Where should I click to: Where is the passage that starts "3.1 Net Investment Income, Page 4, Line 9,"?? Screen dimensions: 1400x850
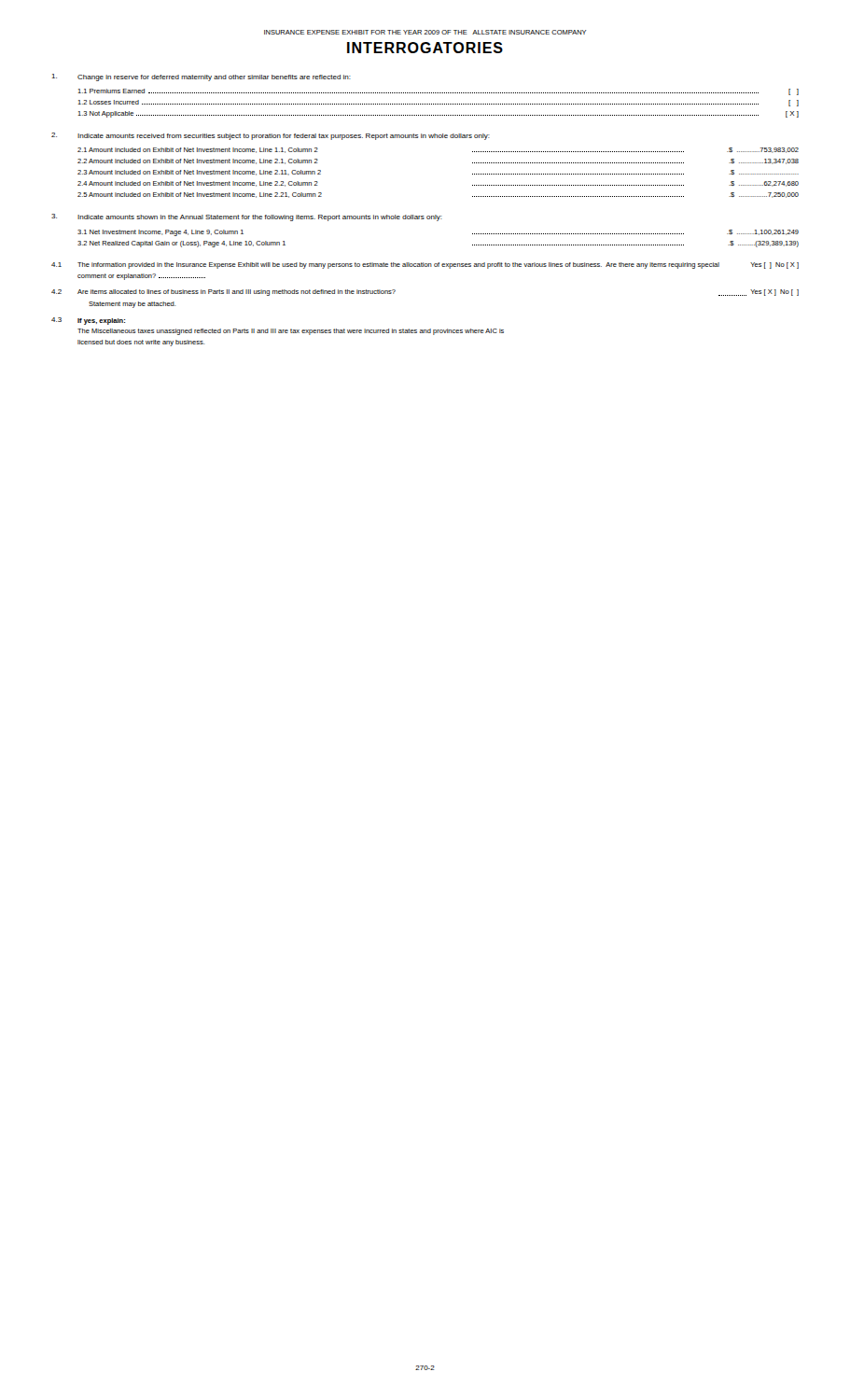pyautogui.click(x=438, y=231)
